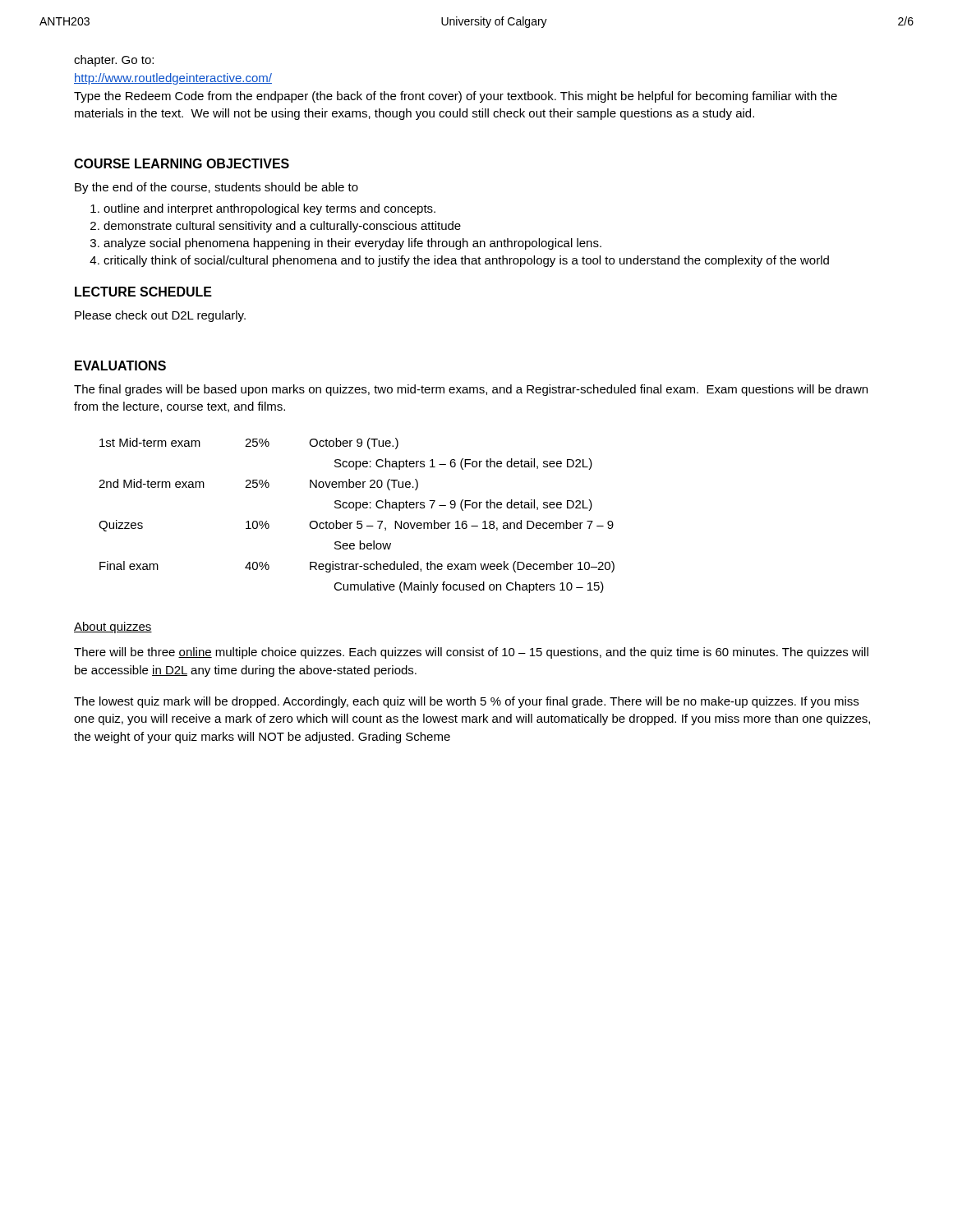The width and height of the screenshot is (953, 1232).
Task: Locate the text block with the text "The final grades will be based upon"
Action: (x=471, y=397)
